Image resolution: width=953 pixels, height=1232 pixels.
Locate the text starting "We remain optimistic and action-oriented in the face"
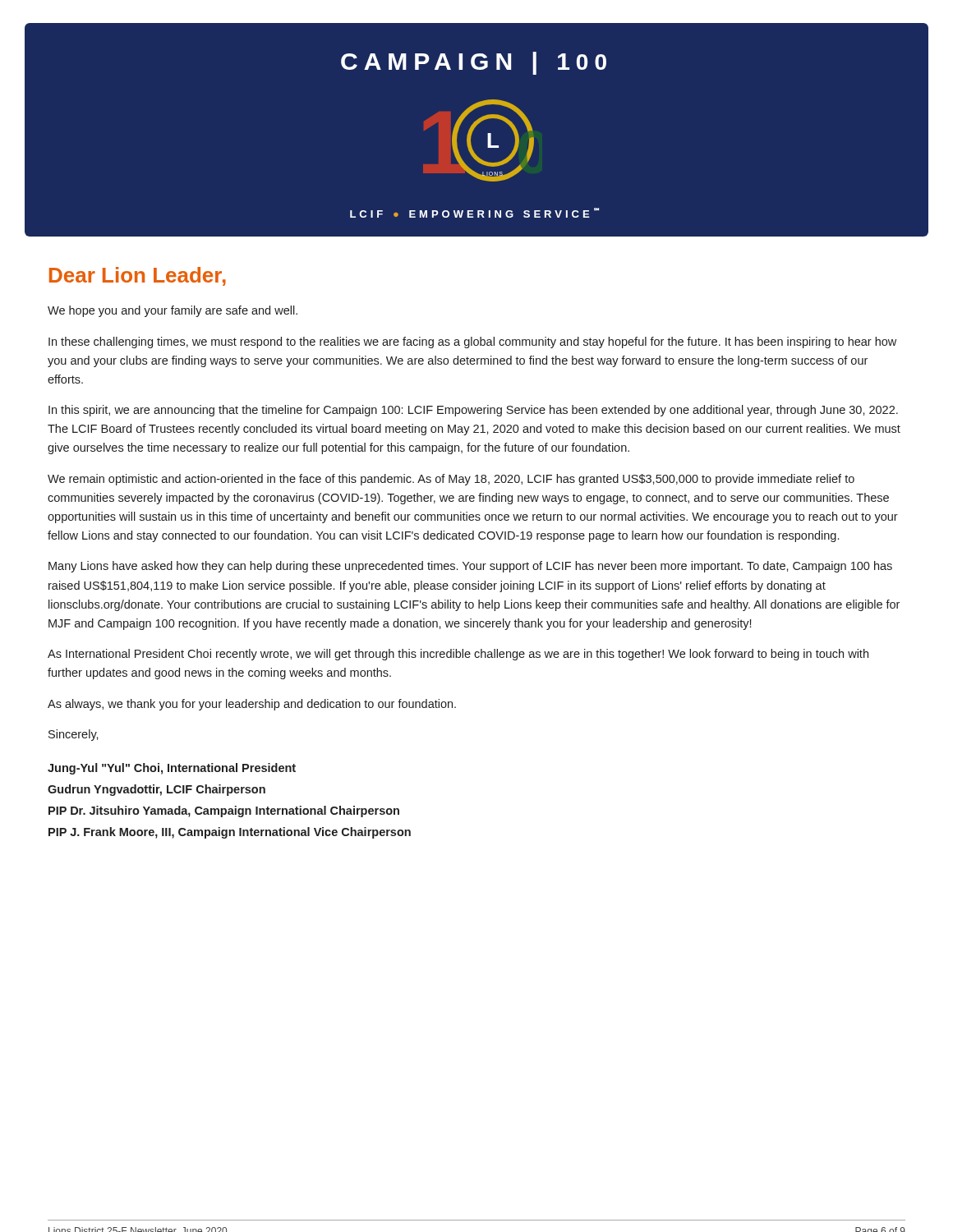pyautogui.click(x=473, y=507)
